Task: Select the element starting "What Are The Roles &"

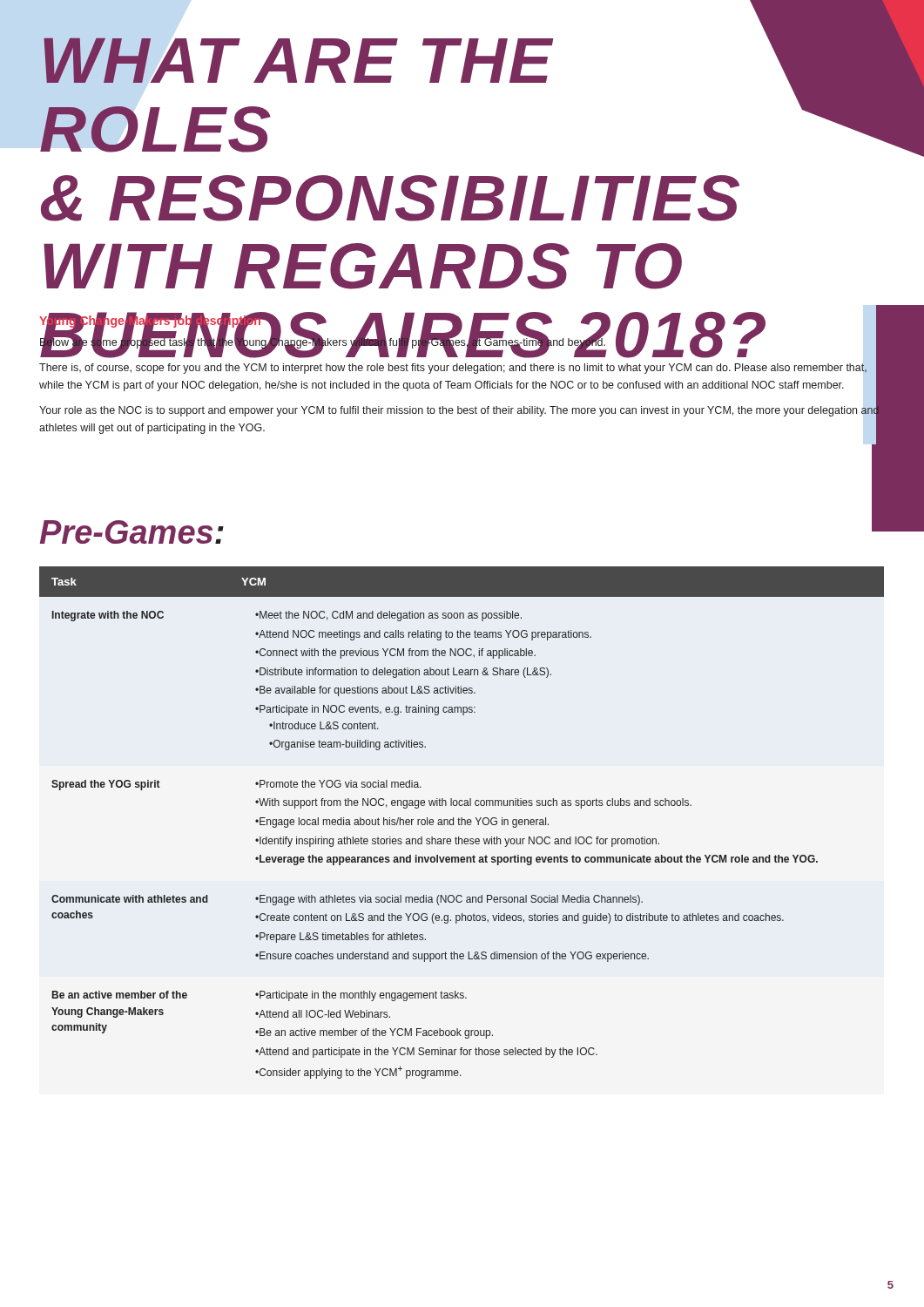Action: [x=409, y=198]
